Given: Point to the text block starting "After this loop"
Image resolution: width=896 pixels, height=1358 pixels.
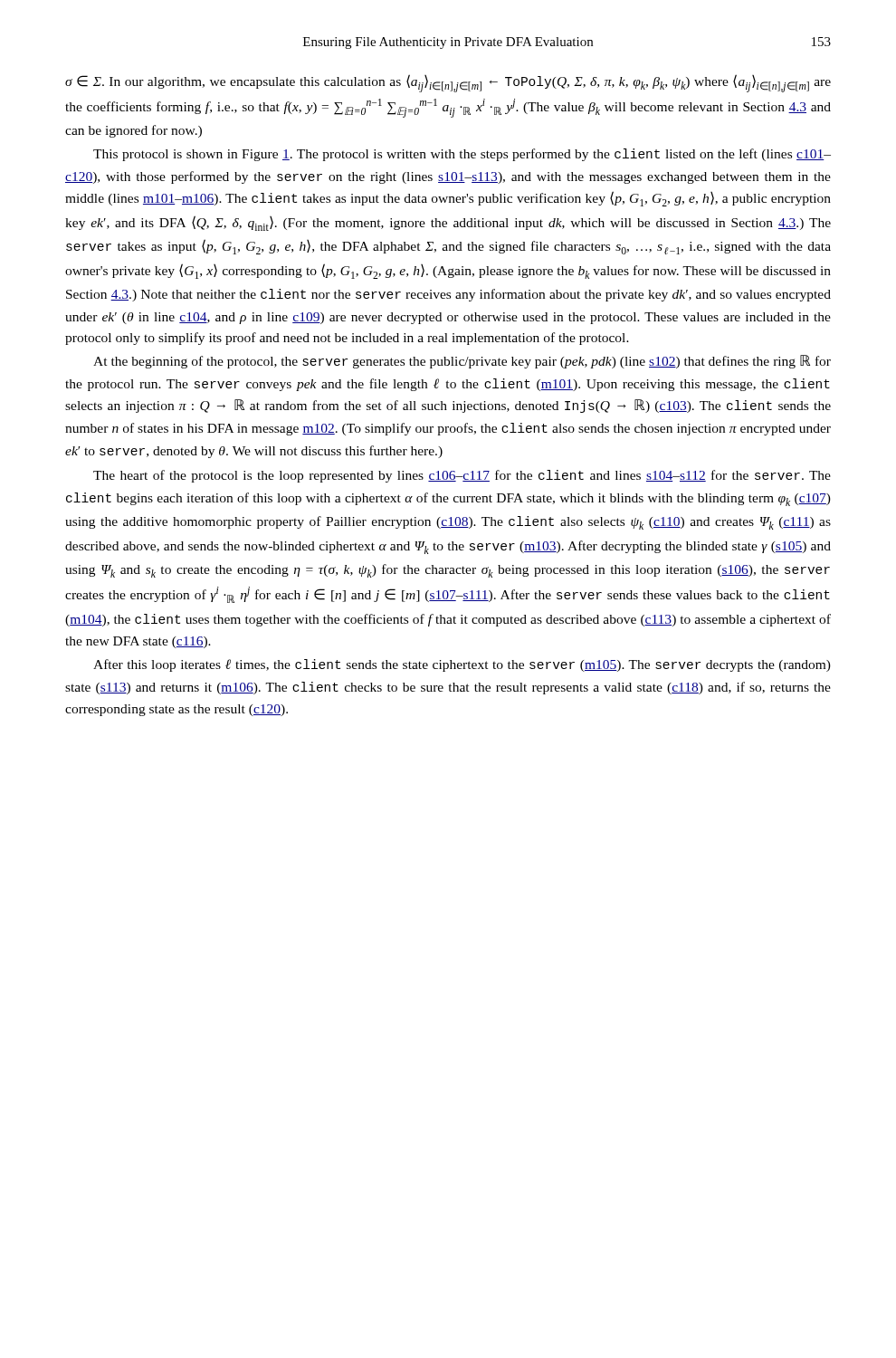Looking at the screenshot, I should click(x=448, y=687).
